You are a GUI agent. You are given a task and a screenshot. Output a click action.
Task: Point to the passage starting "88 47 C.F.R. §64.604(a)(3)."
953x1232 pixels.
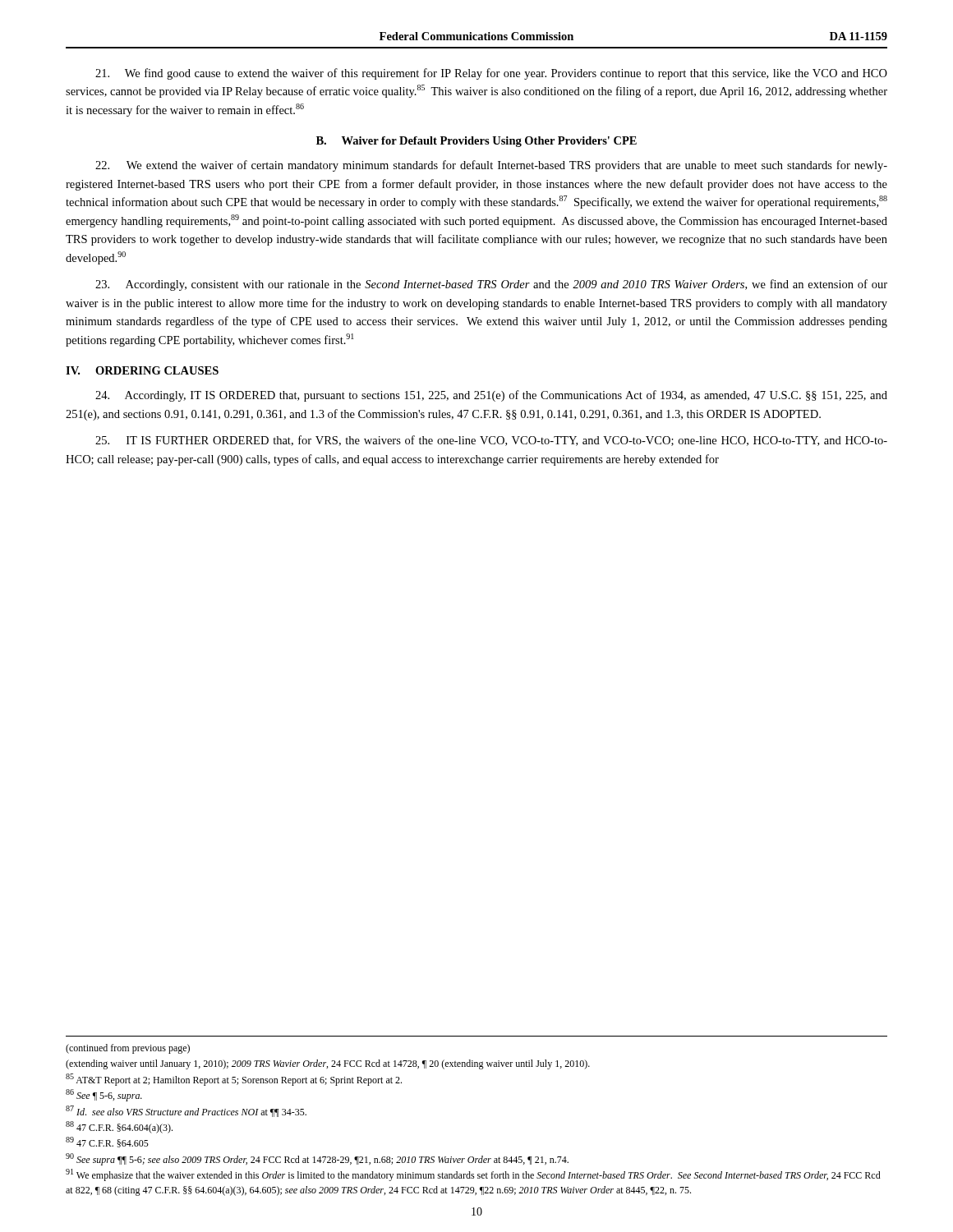(120, 1127)
